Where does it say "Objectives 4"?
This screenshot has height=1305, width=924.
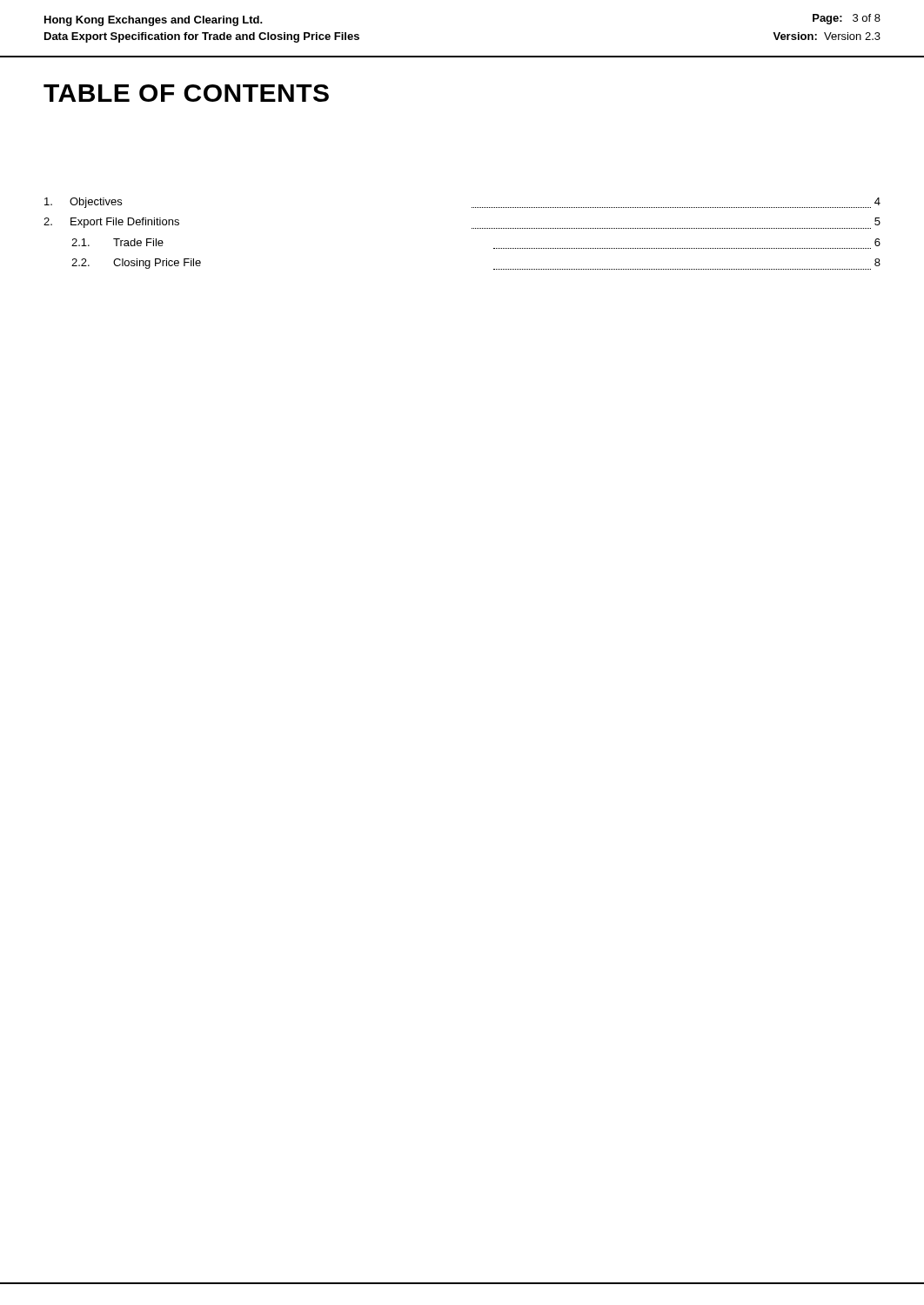click(x=462, y=202)
